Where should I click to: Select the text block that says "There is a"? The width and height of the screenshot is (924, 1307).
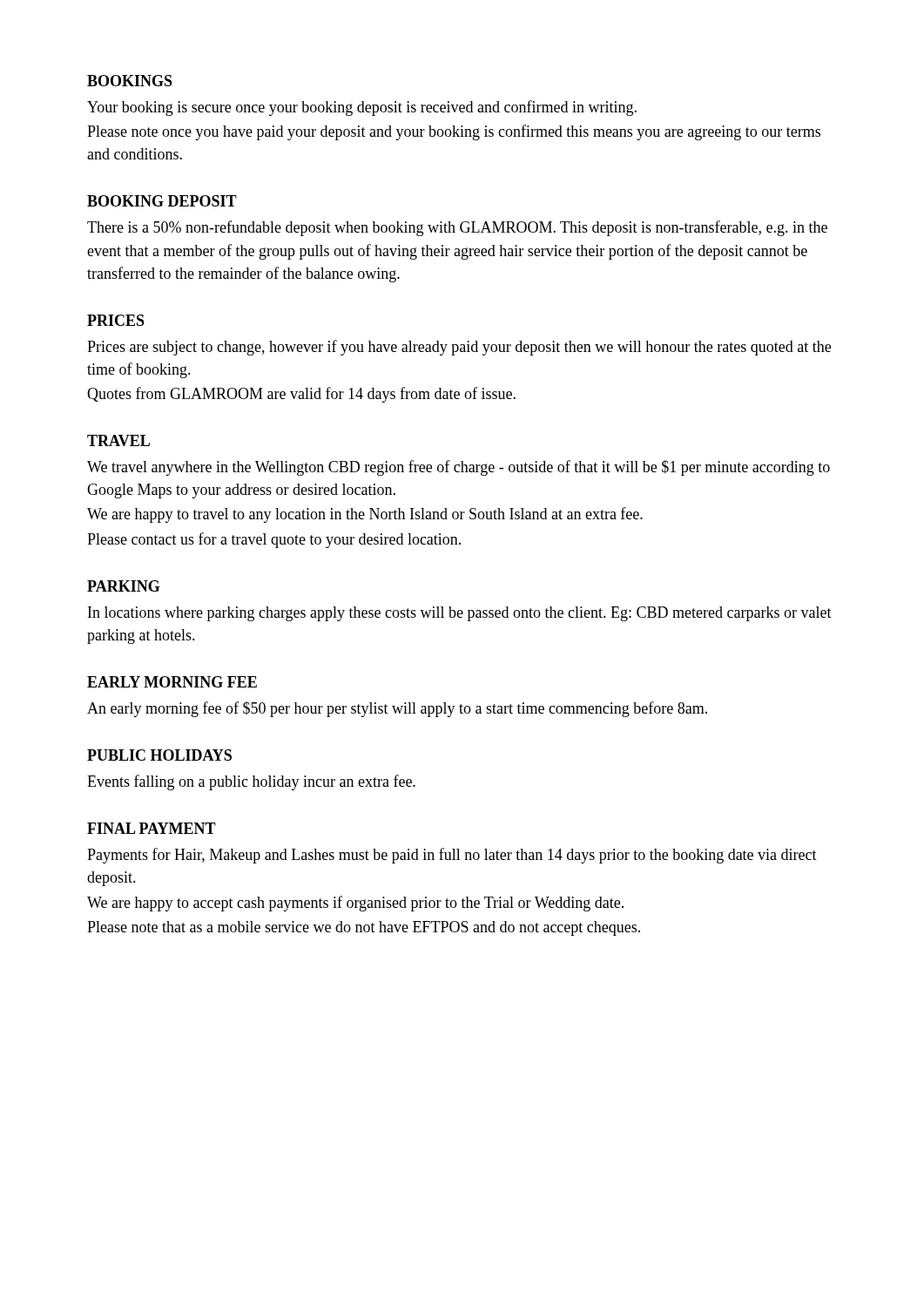tap(462, 251)
